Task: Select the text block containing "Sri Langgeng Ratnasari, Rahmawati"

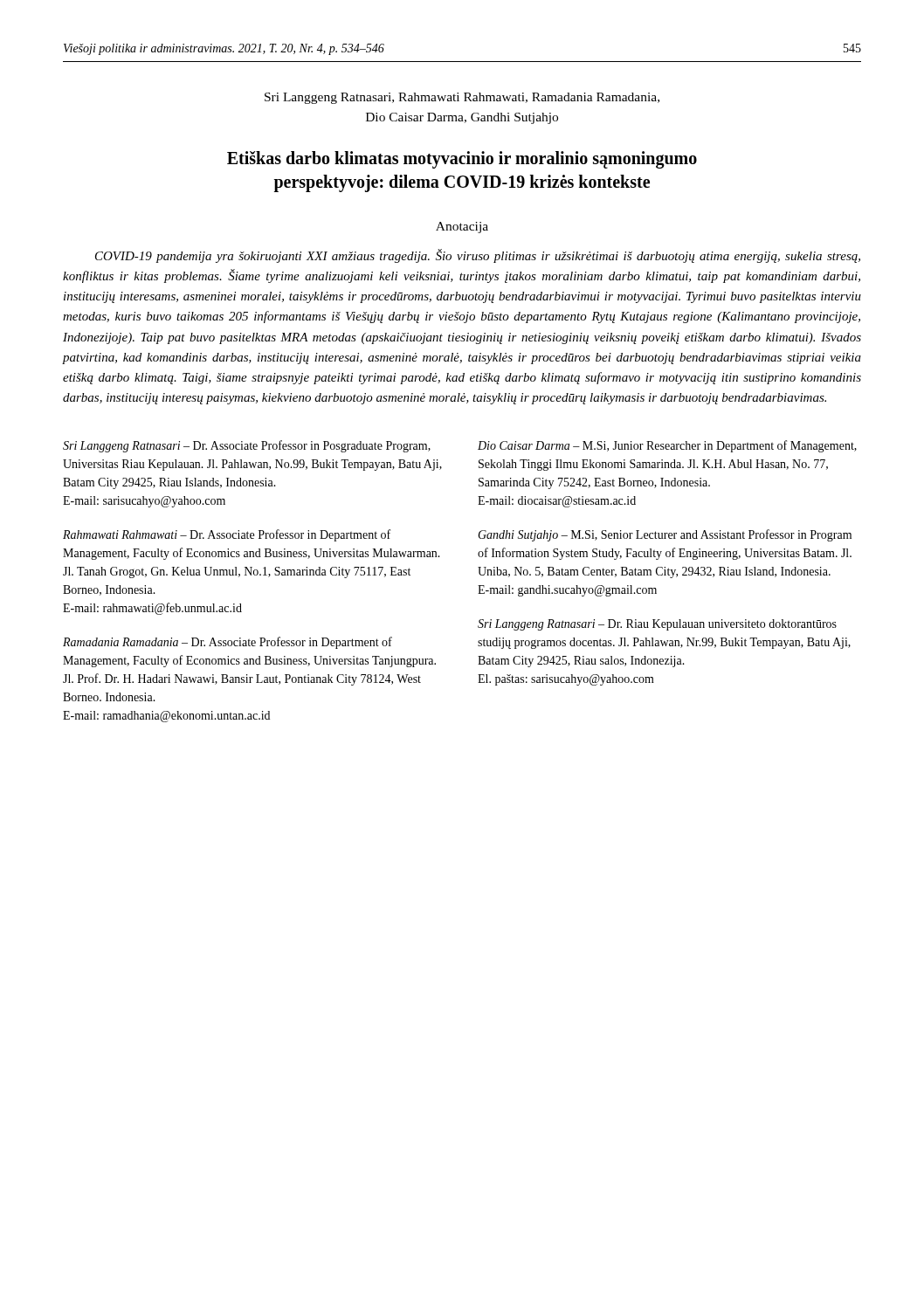Action: point(462,107)
